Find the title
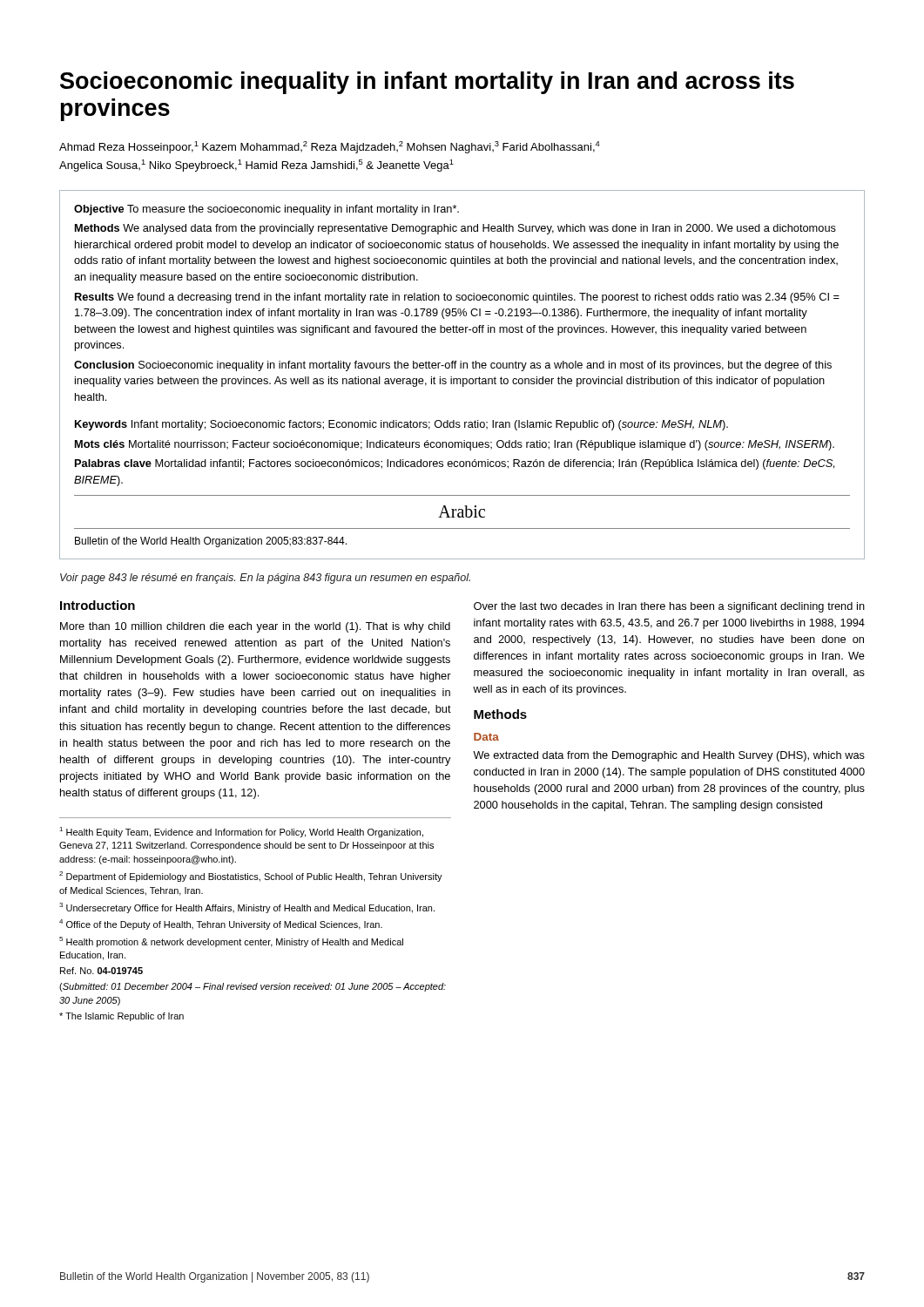The width and height of the screenshot is (924, 1307). point(462,95)
